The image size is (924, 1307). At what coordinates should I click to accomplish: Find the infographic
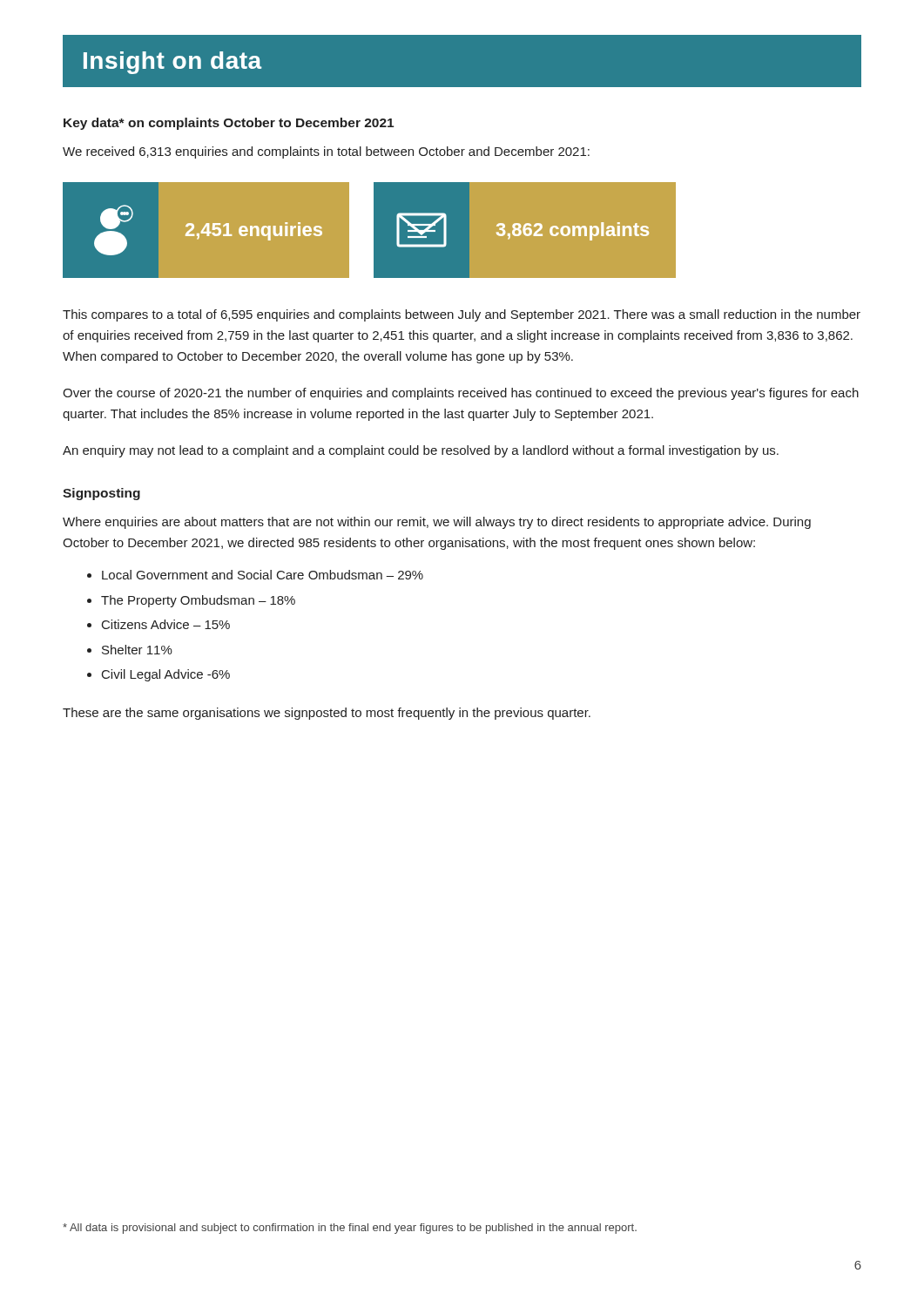click(462, 230)
